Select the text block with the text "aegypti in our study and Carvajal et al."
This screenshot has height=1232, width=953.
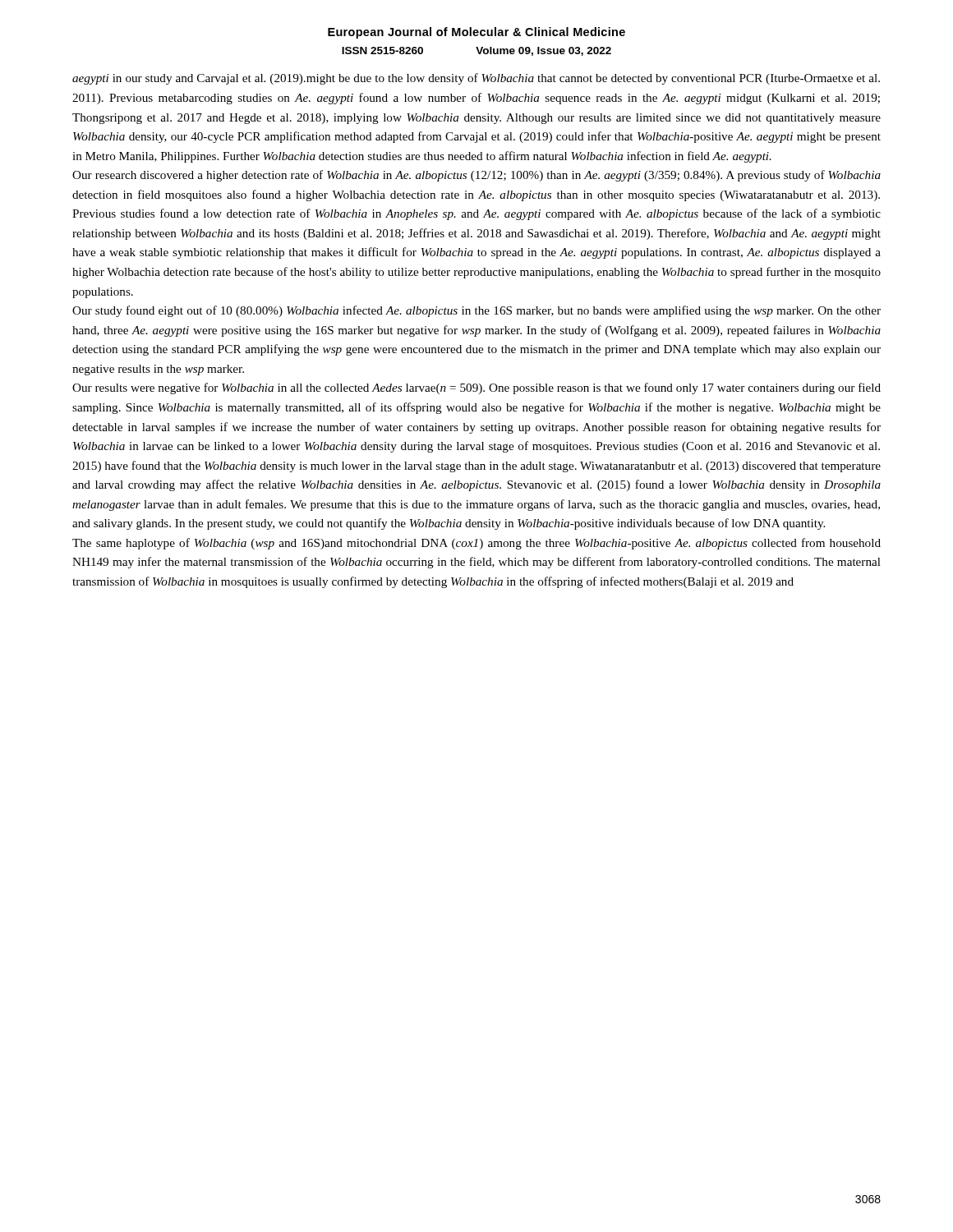pos(476,117)
